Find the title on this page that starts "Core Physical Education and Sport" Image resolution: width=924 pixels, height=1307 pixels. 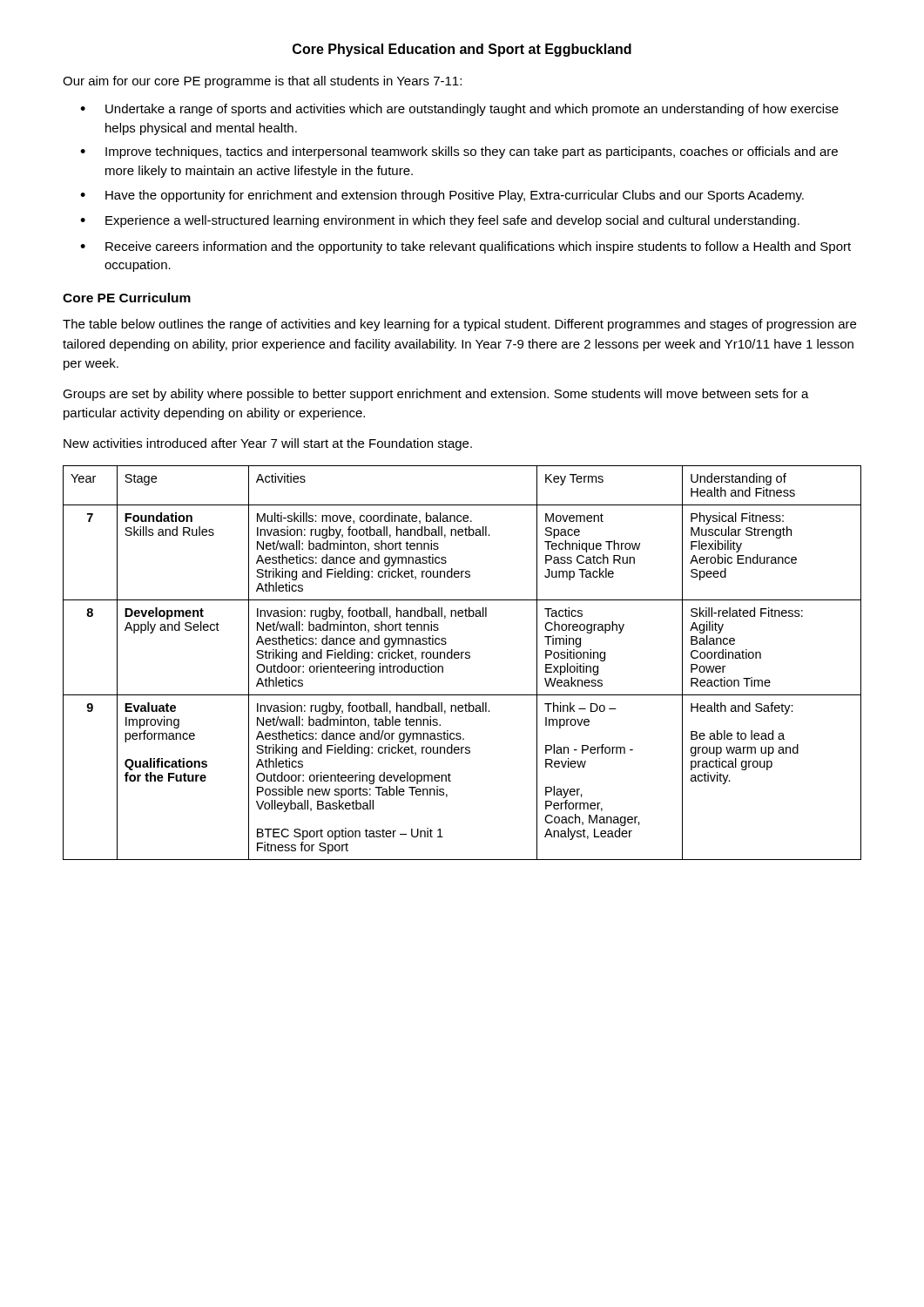(x=462, y=49)
